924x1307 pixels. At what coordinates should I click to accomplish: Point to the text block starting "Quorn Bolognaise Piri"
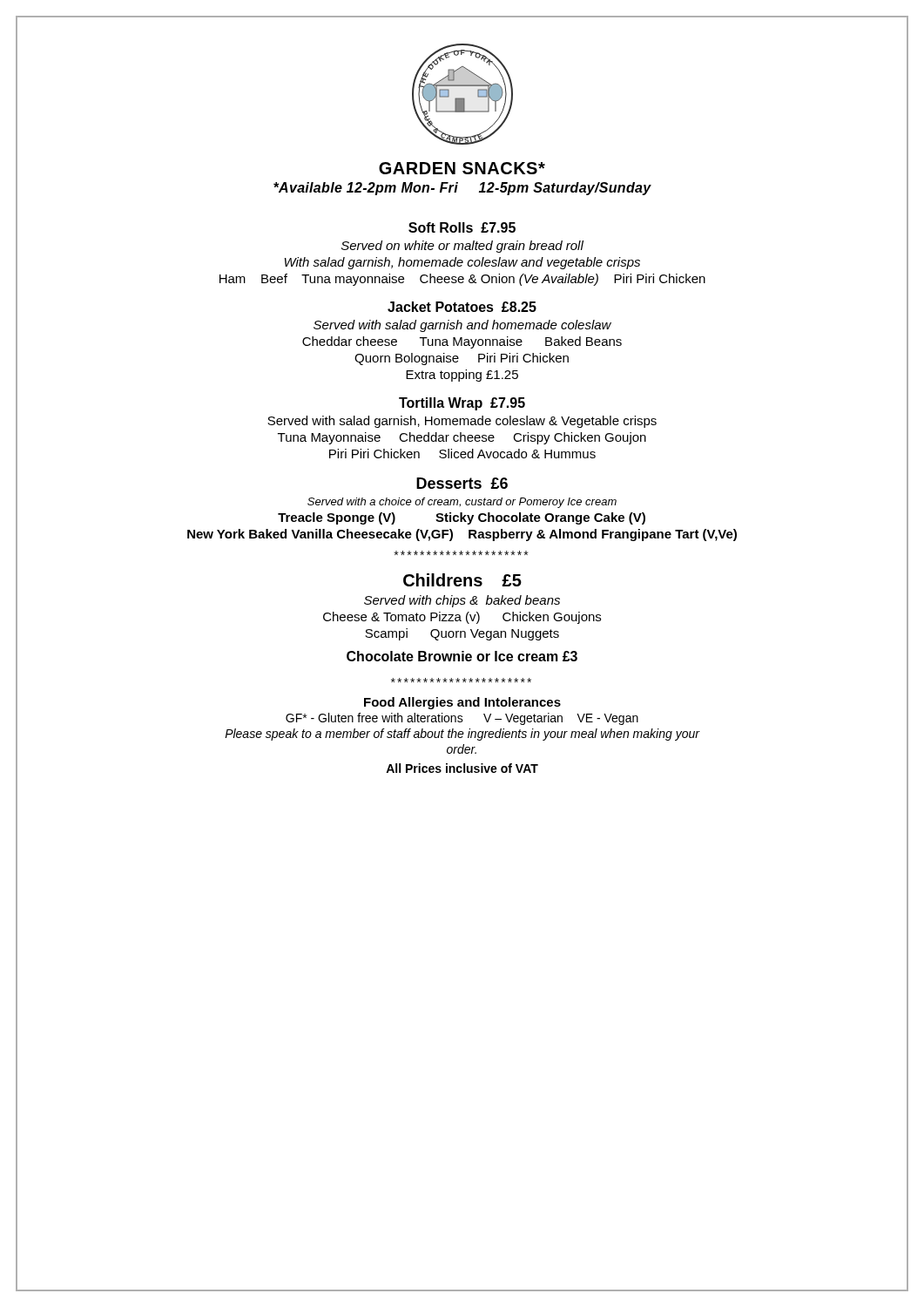462,358
